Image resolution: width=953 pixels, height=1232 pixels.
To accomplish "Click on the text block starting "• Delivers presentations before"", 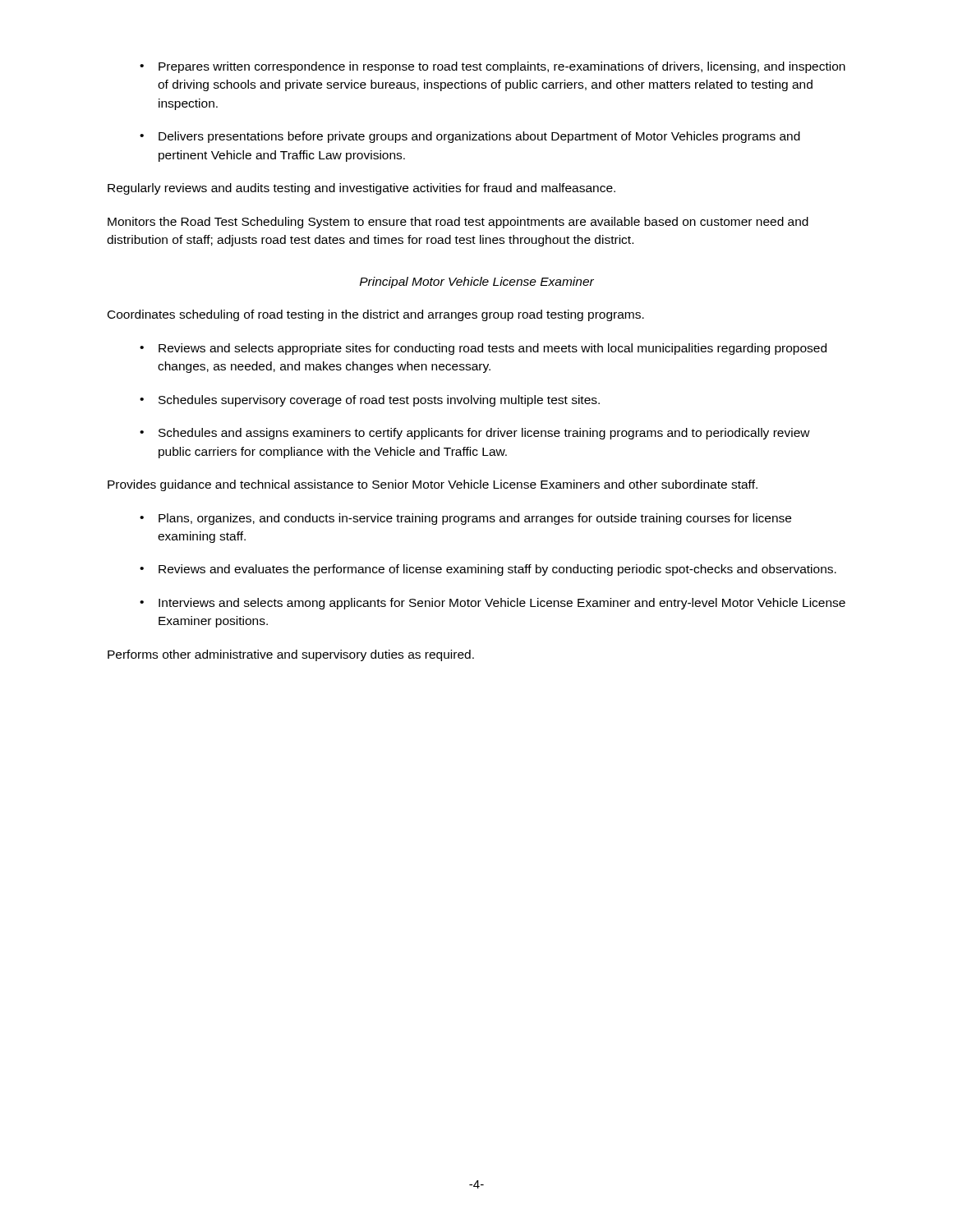I will [493, 146].
